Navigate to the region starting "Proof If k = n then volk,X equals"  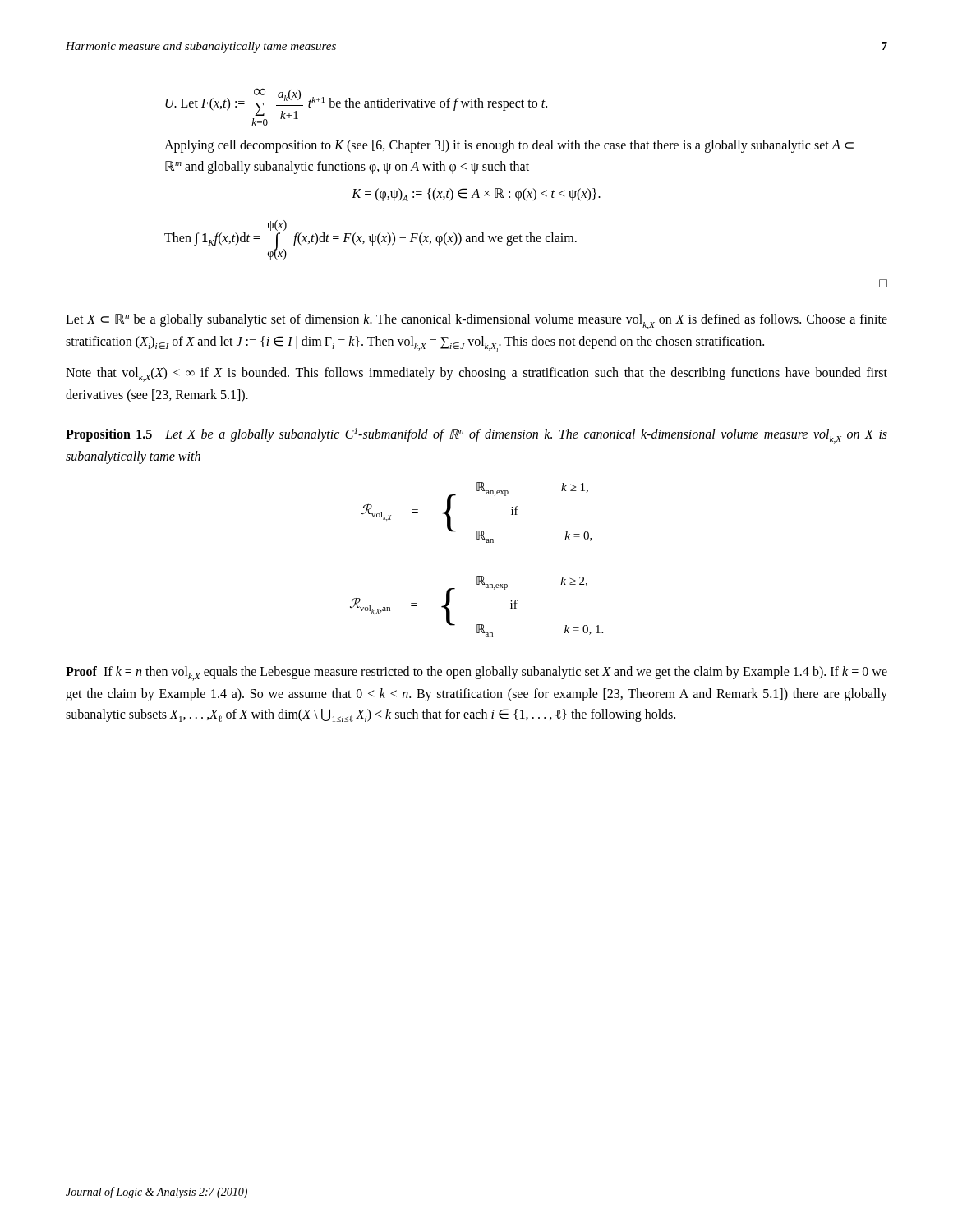pos(476,694)
